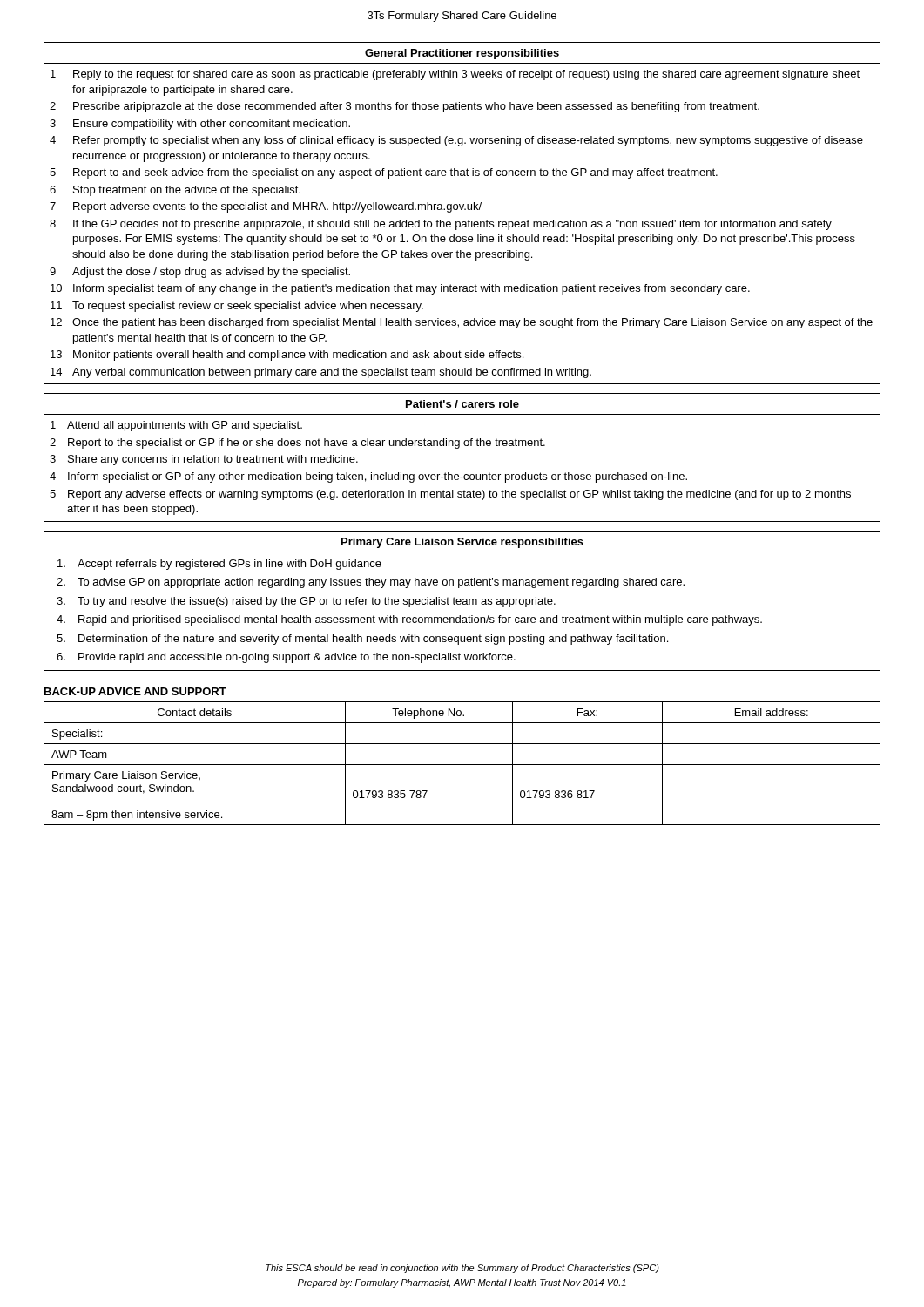This screenshot has height=1307, width=924.
Task: Click the passage that begins "2. To advise GP on appropriate"
Action: coord(466,582)
